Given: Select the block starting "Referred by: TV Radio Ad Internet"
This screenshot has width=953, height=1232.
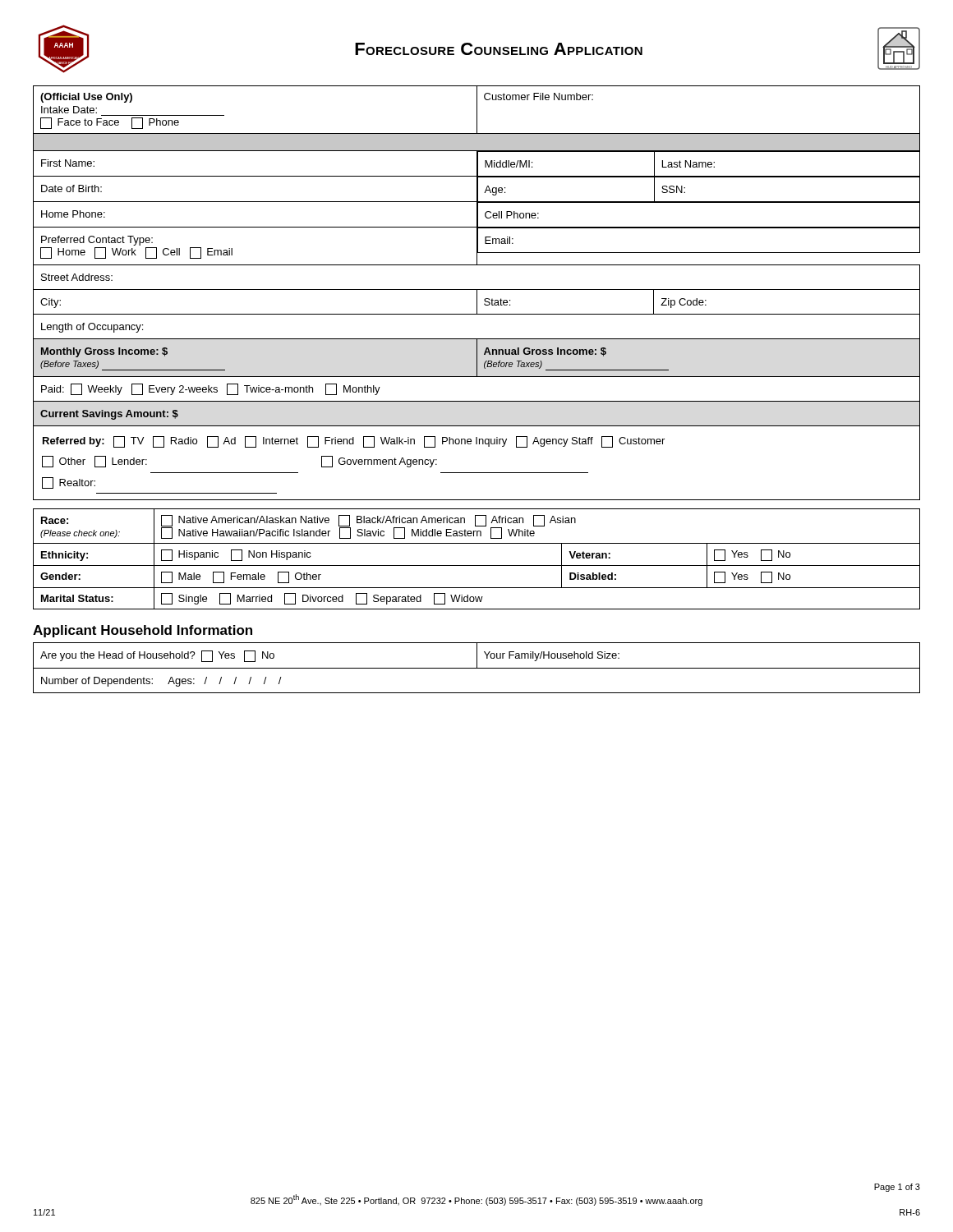Looking at the screenshot, I should point(353,464).
